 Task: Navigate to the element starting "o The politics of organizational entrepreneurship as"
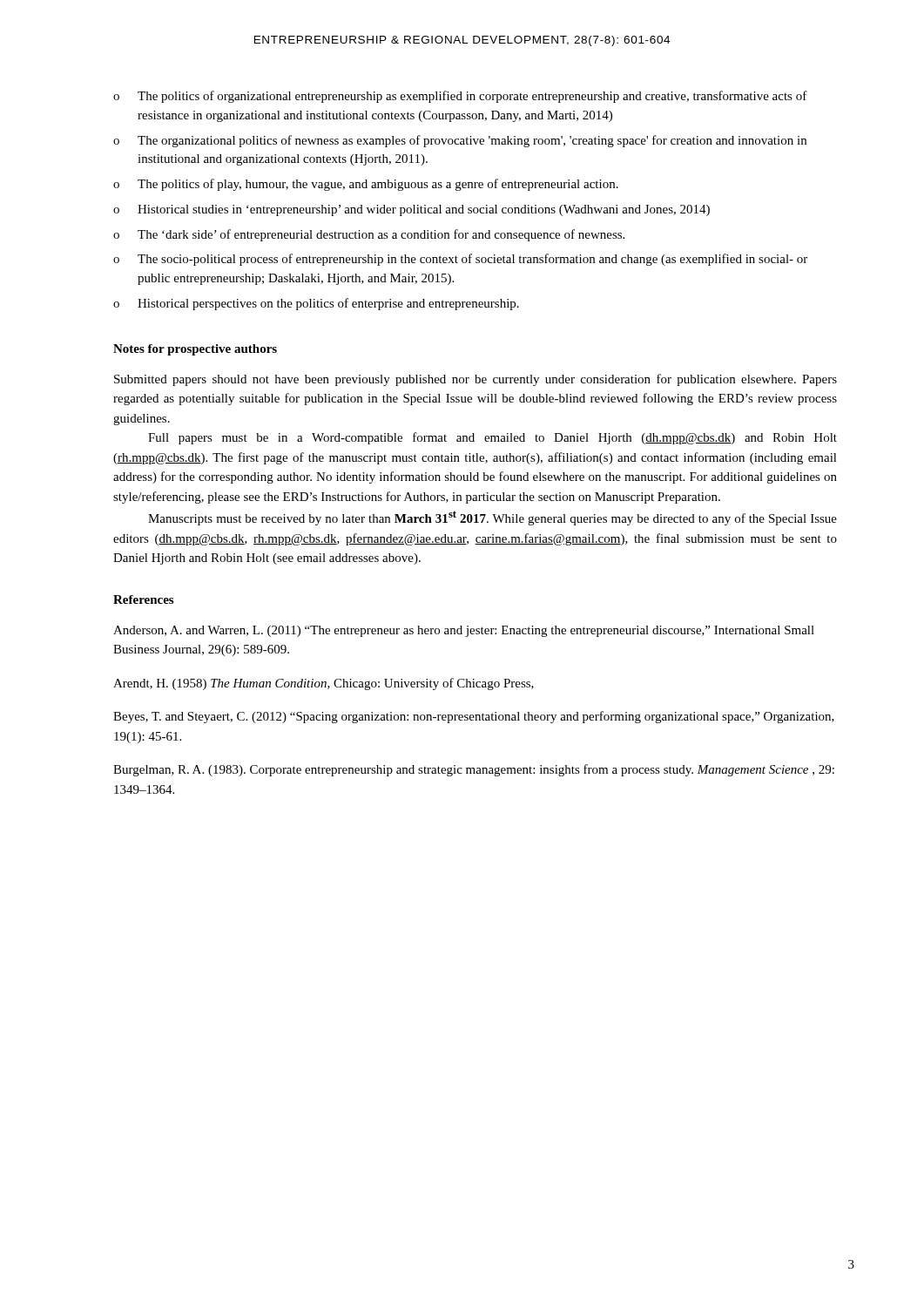click(x=475, y=106)
